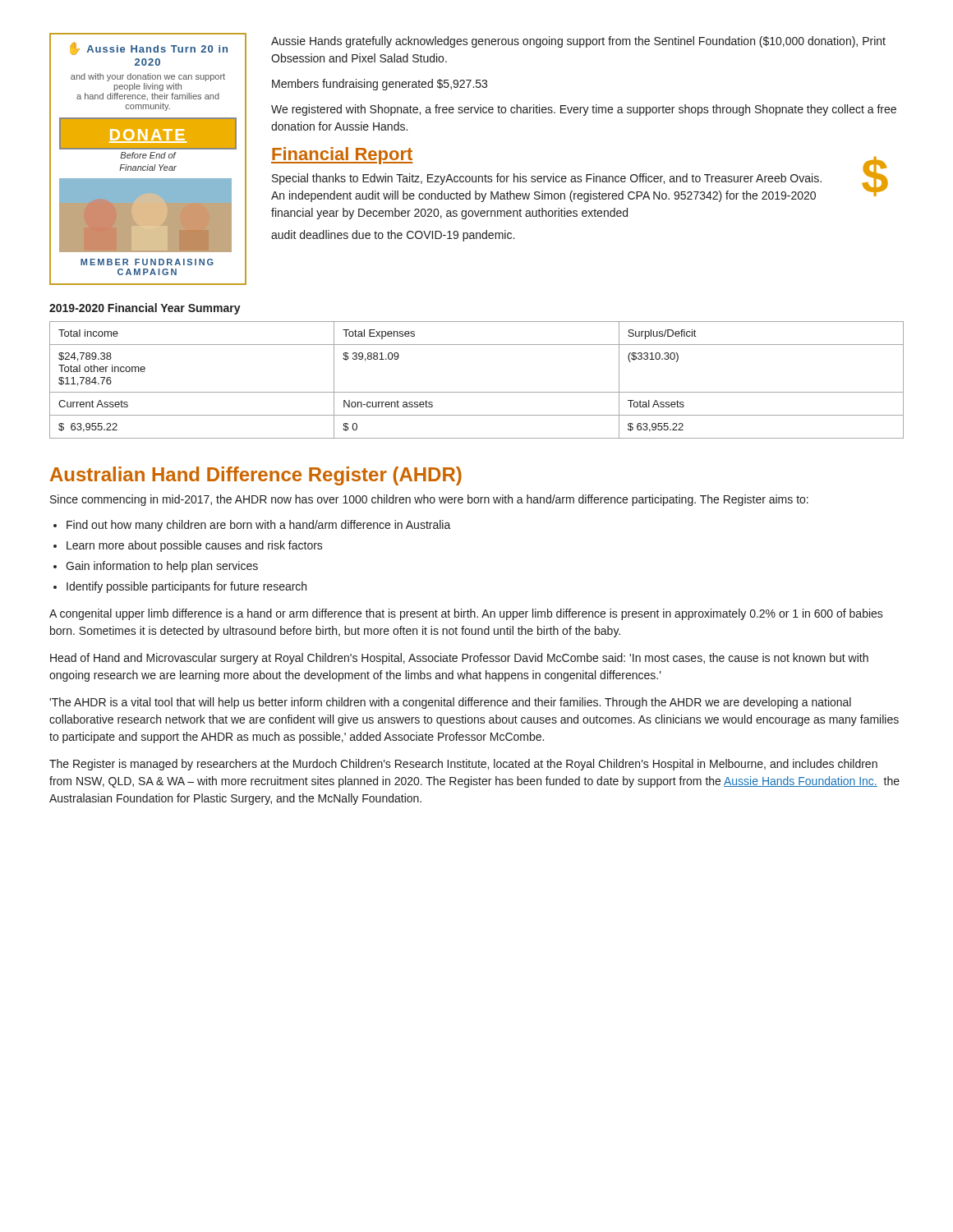Image resolution: width=953 pixels, height=1232 pixels.
Task: Find the text block with the text "Head of Hand and Microvascular"
Action: pyautogui.click(x=459, y=666)
